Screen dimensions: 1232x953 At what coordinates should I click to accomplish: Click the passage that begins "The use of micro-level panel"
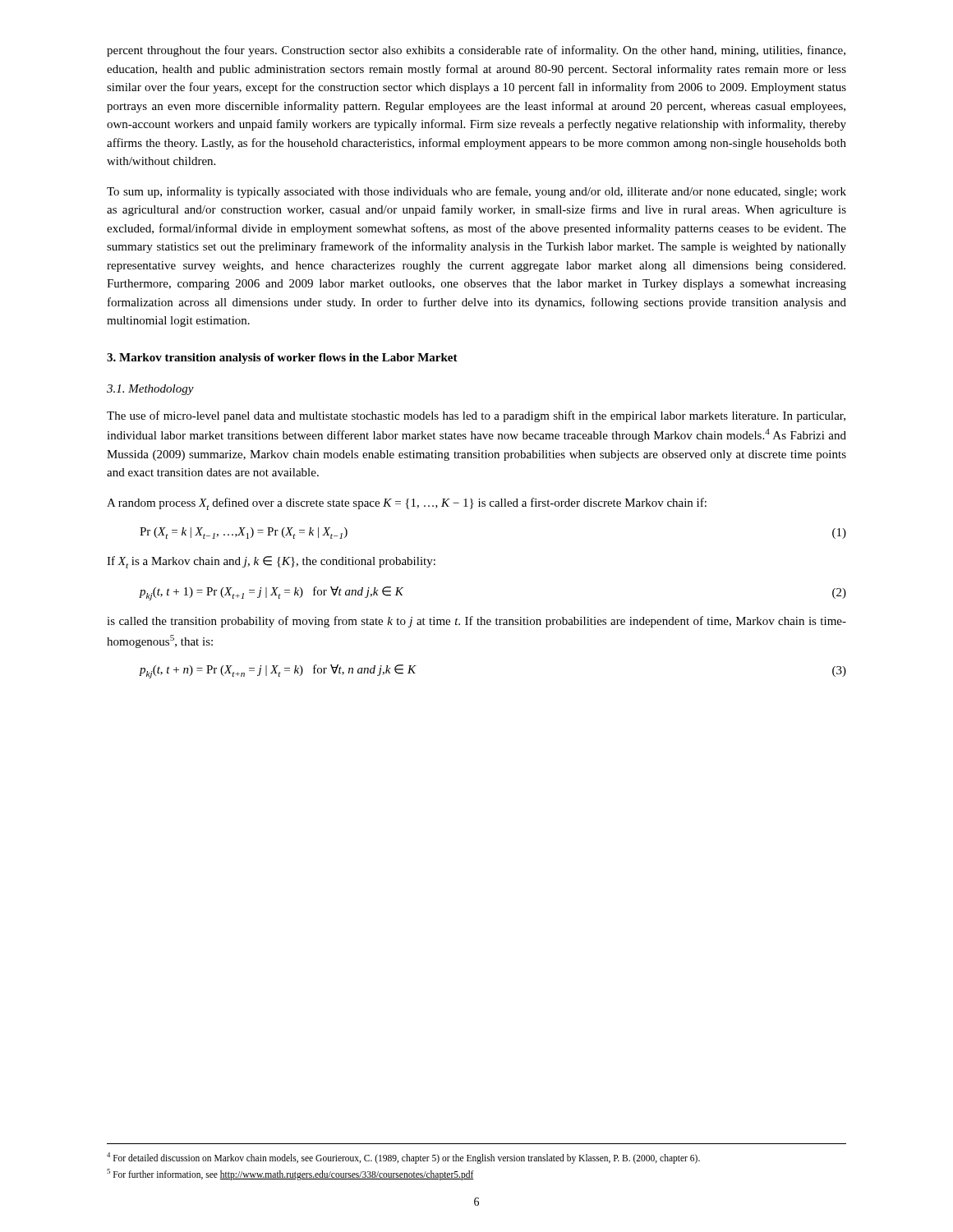(476, 444)
